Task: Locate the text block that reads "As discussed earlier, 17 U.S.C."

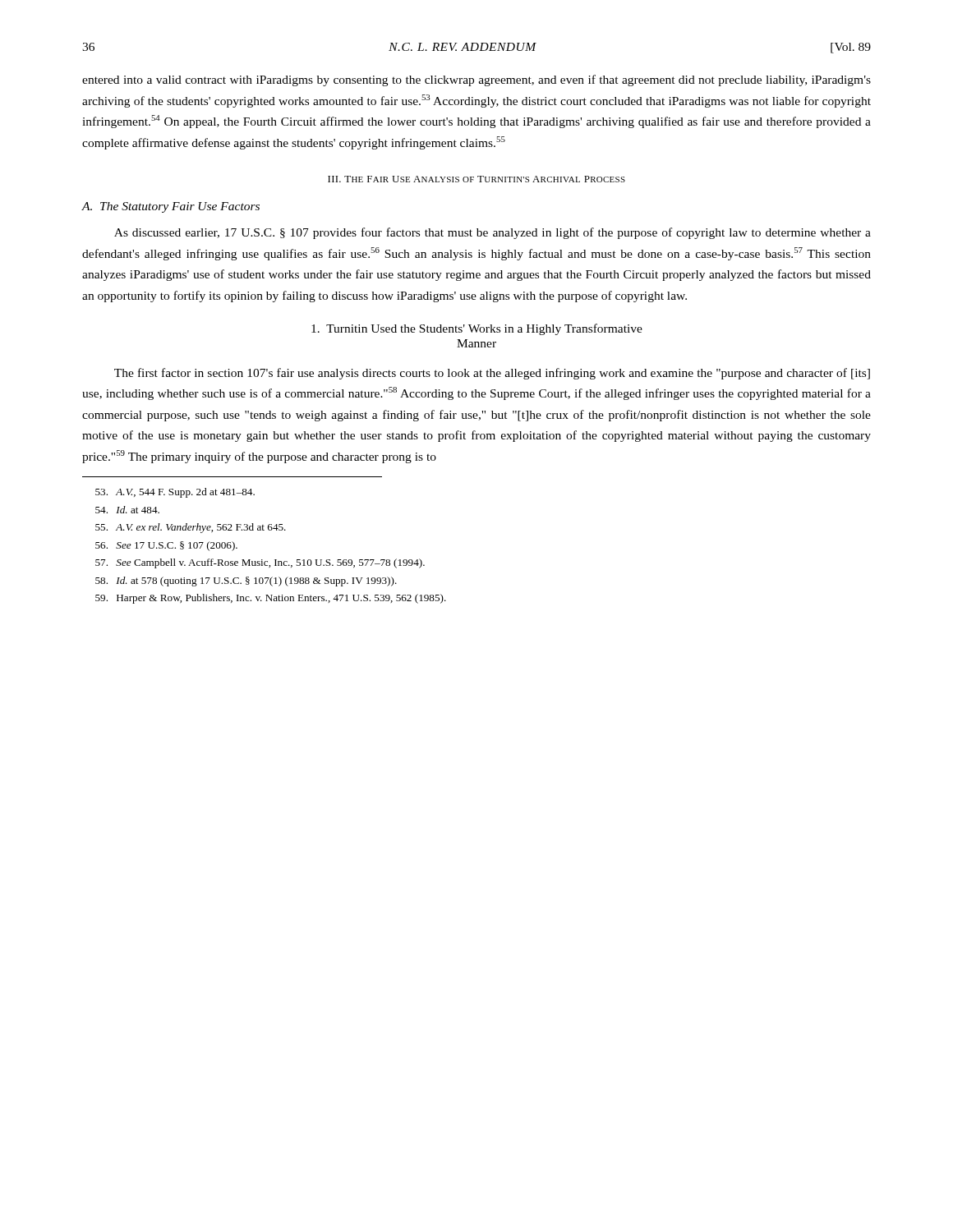Action: point(476,264)
